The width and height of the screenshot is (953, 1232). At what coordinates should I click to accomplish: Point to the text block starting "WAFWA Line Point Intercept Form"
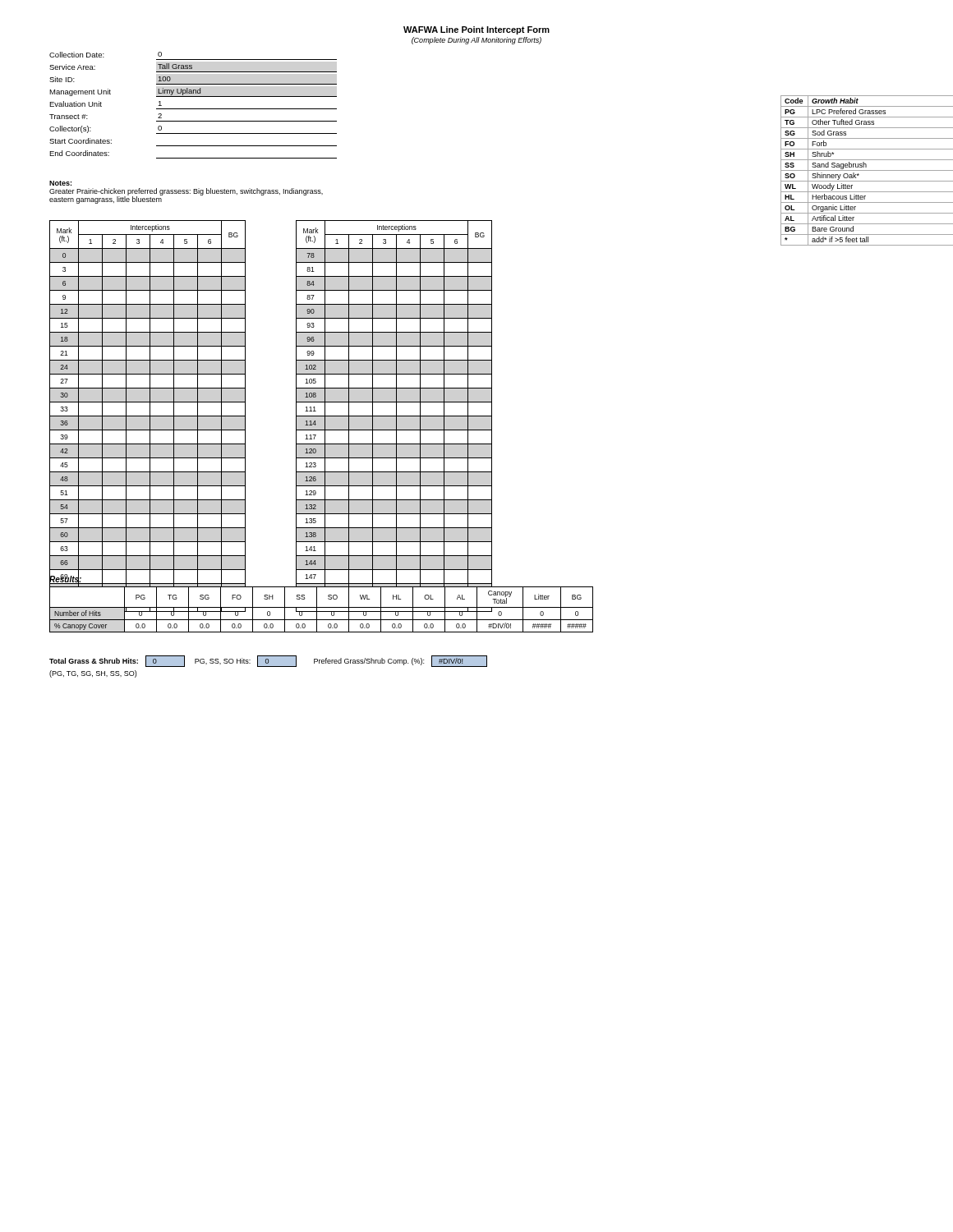click(x=476, y=30)
